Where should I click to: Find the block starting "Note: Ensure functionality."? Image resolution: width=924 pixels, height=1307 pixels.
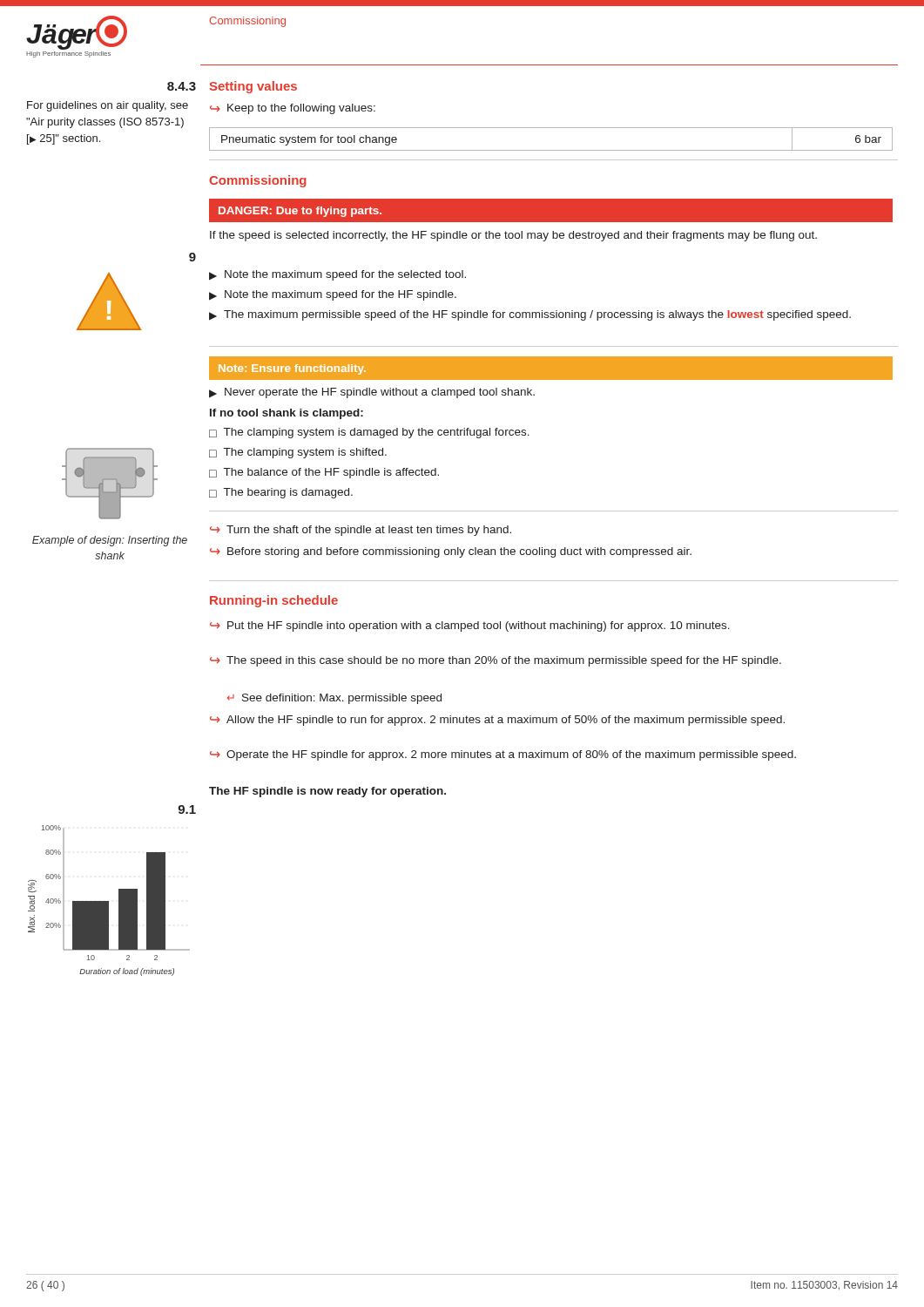(292, 368)
